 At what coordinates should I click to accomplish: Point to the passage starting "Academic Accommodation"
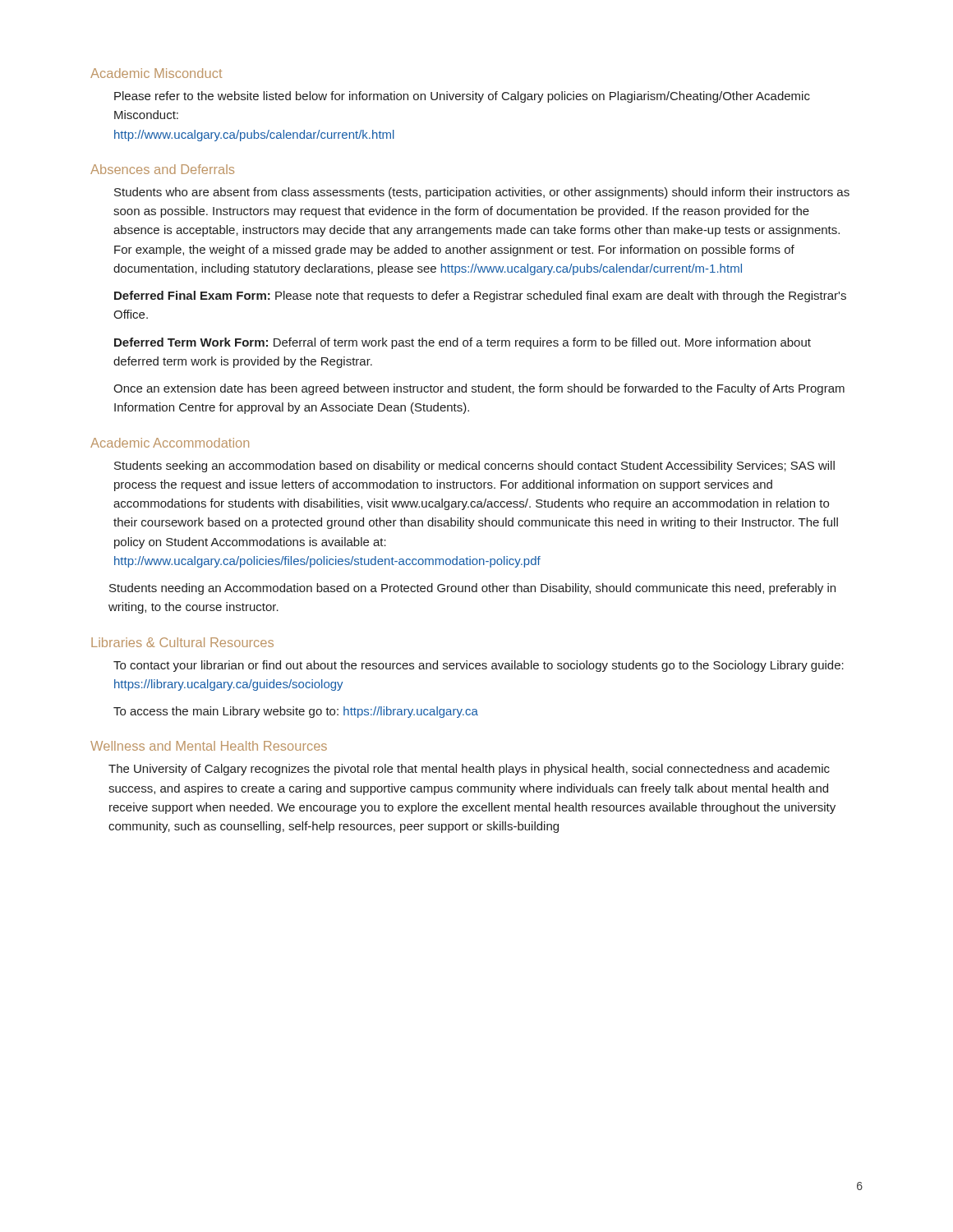(x=170, y=442)
